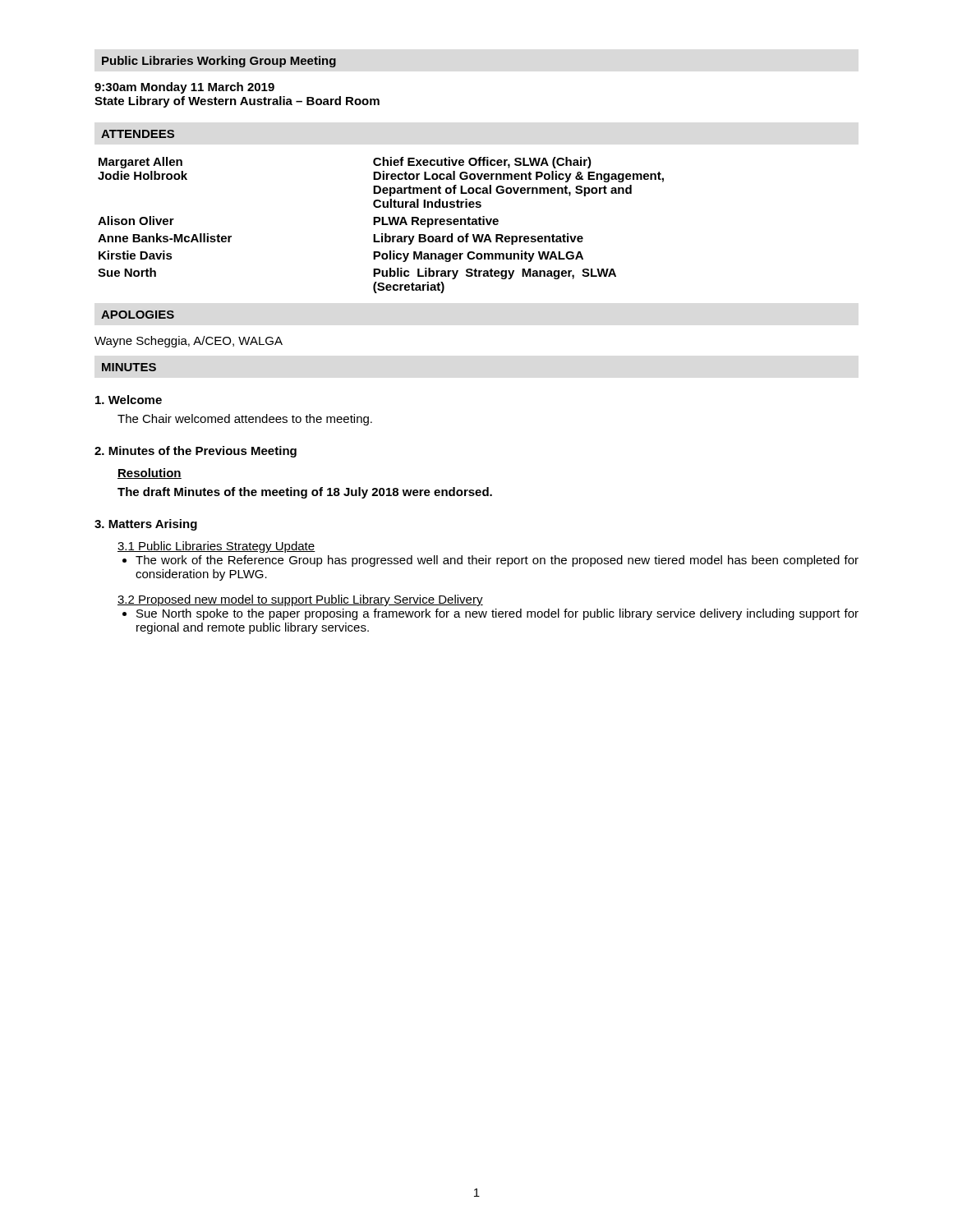Locate the block of text that opens with "The draft Minutes of"
Image resolution: width=953 pixels, height=1232 pixels.
305,492
